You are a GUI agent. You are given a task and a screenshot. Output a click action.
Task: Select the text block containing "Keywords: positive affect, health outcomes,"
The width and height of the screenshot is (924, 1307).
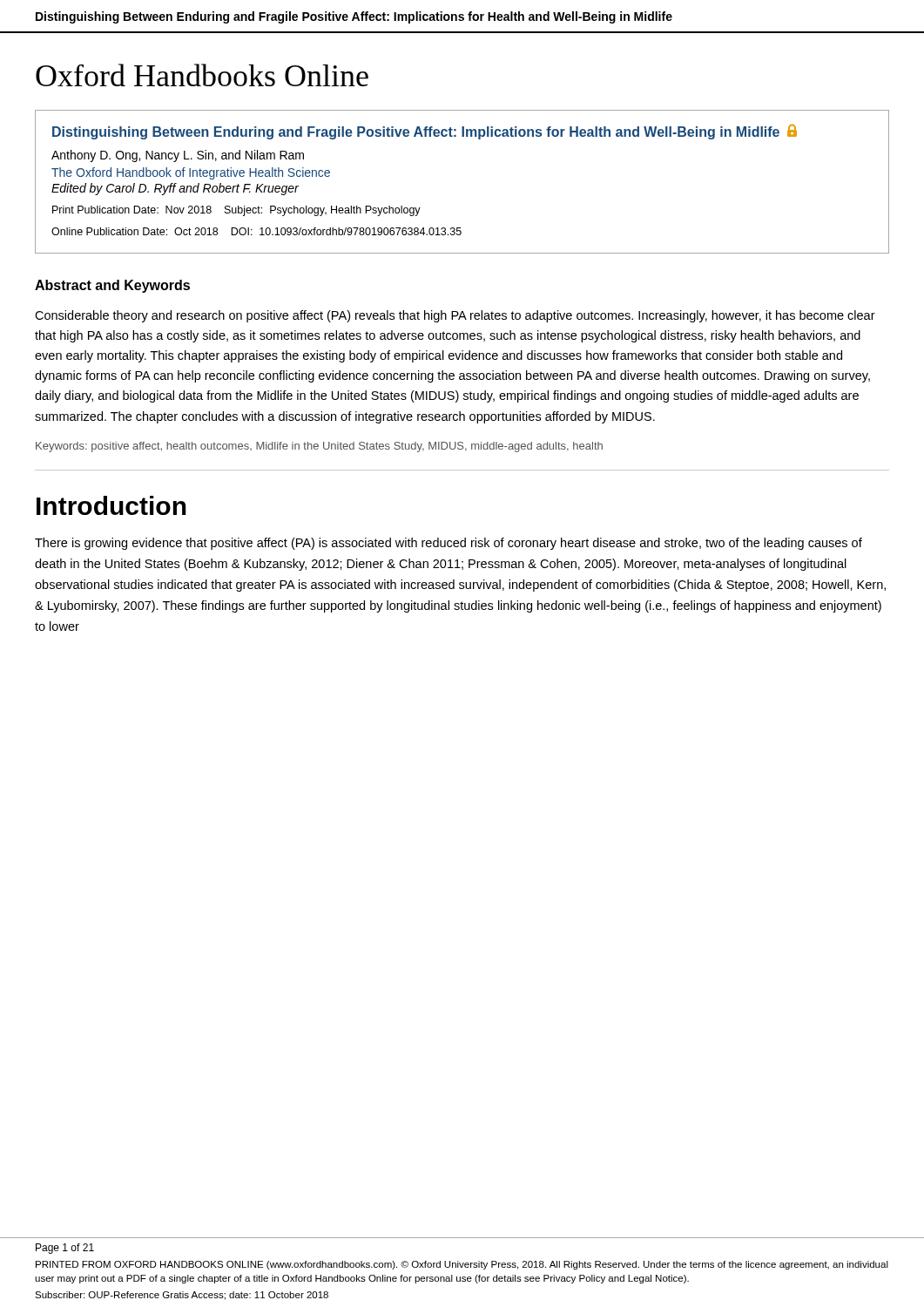click(462, 446)
